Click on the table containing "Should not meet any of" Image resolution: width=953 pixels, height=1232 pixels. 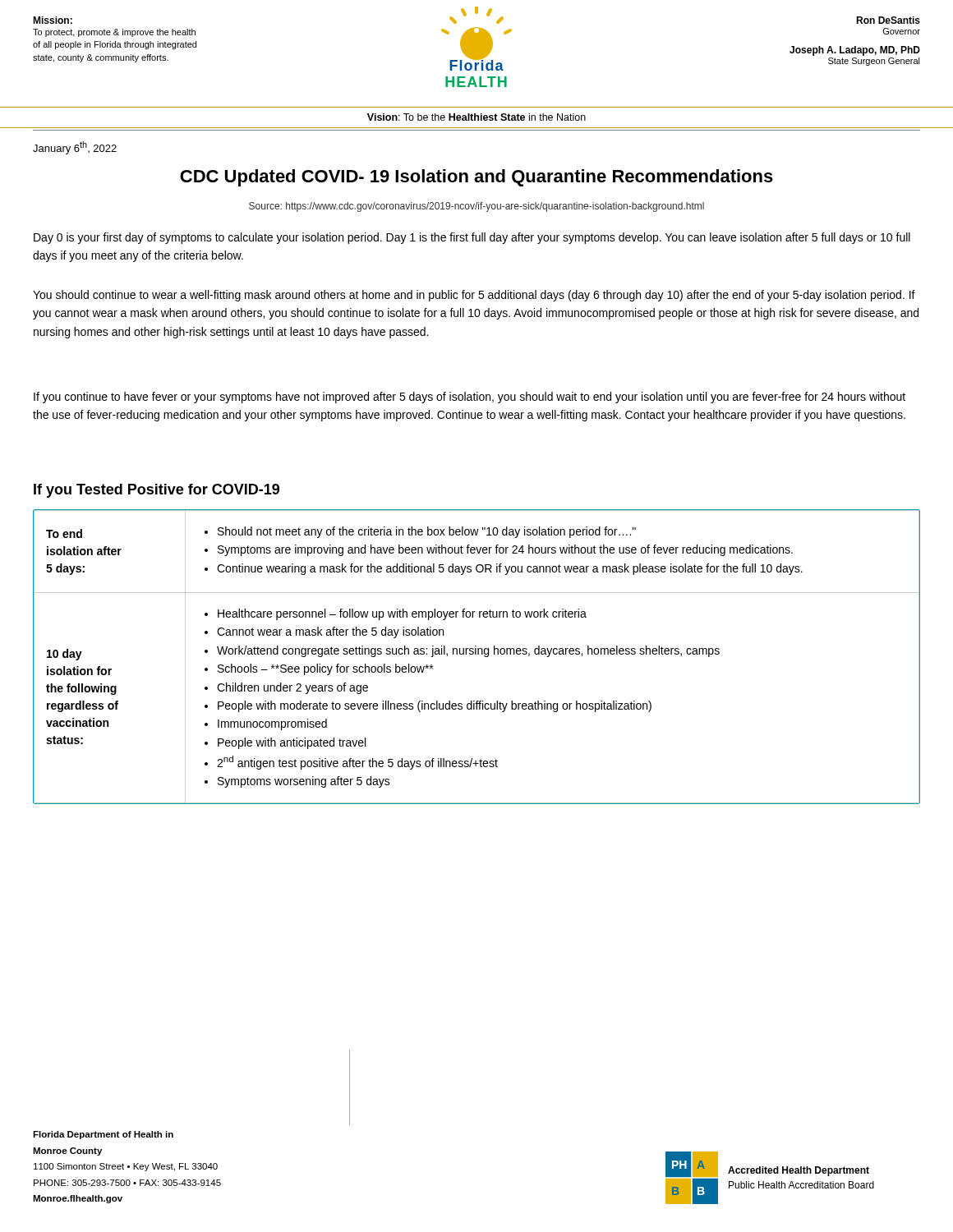476,656
